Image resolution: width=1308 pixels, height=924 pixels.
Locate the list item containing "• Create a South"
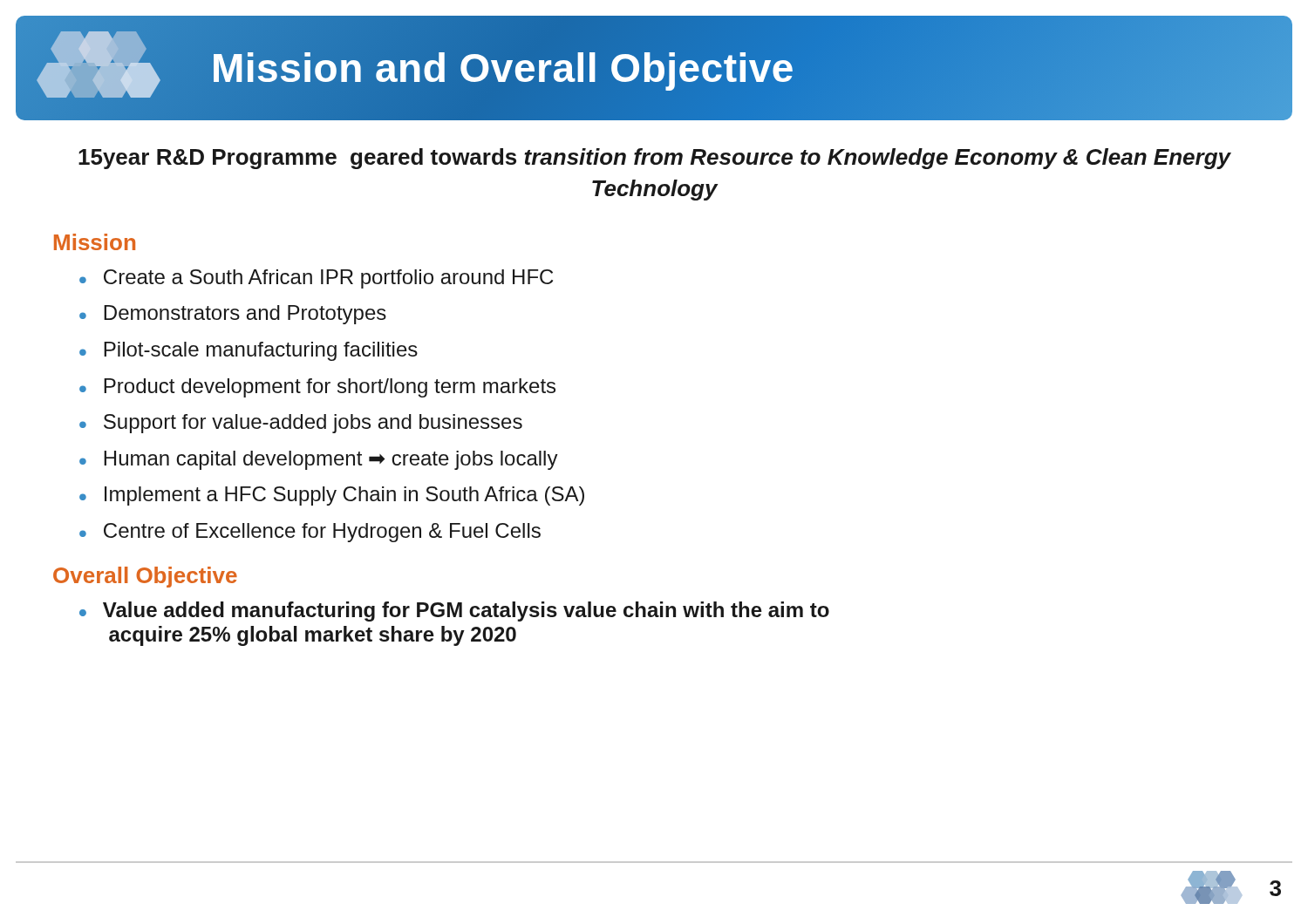tap(316, 279)
